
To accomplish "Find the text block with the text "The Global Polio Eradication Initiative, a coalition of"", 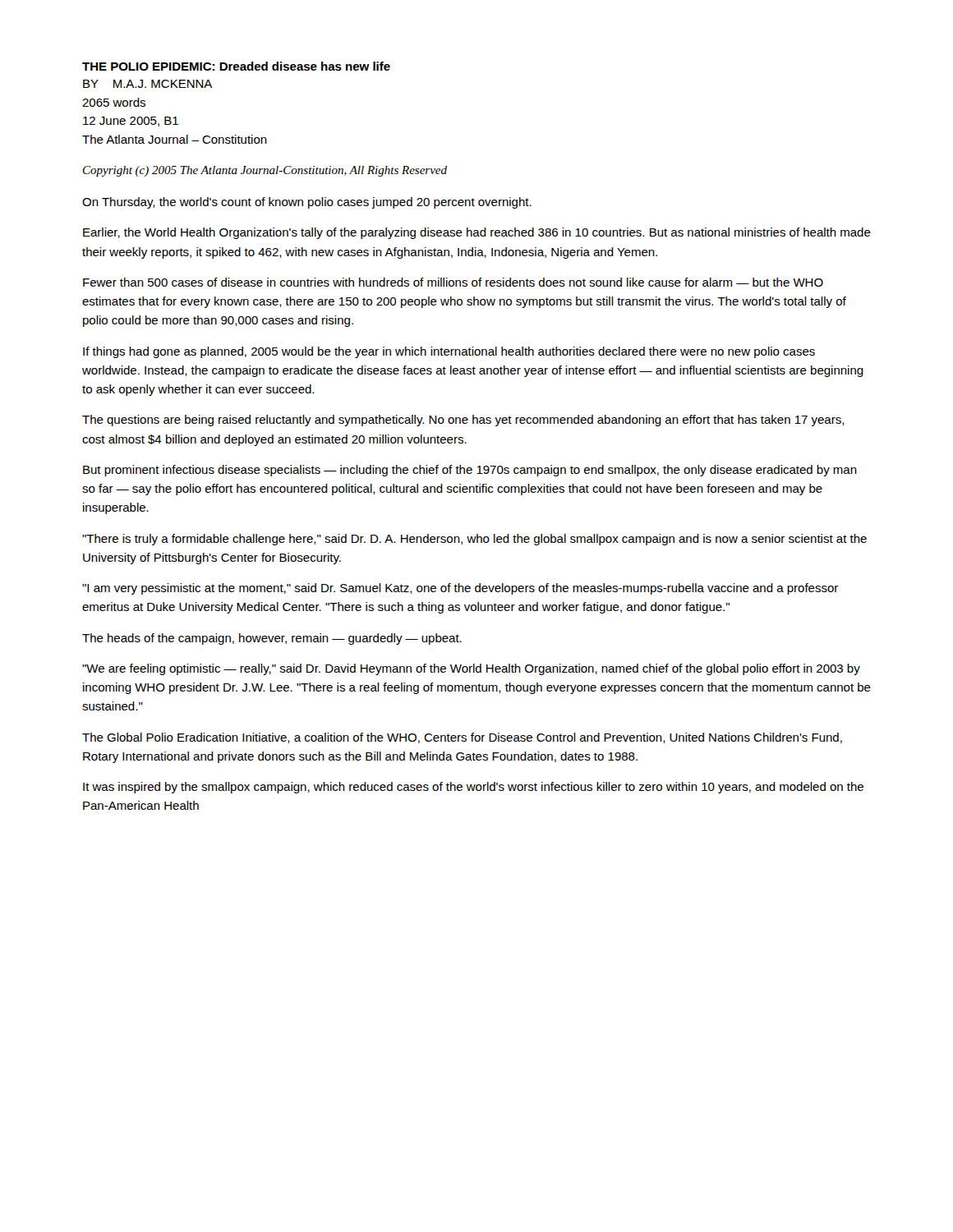I will pos(462,746).
